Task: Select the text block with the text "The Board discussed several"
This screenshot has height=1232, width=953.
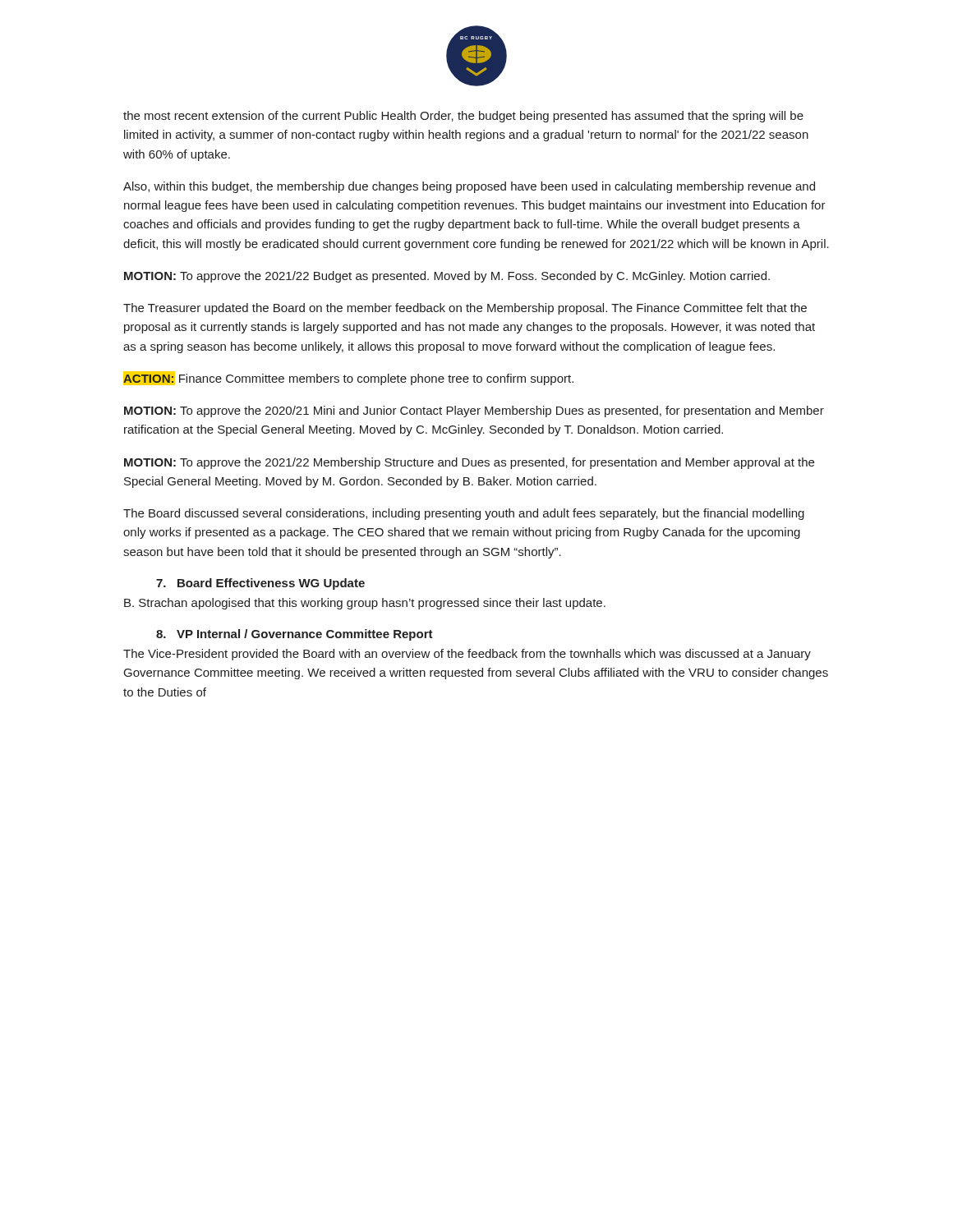Action: pos(464,532)
